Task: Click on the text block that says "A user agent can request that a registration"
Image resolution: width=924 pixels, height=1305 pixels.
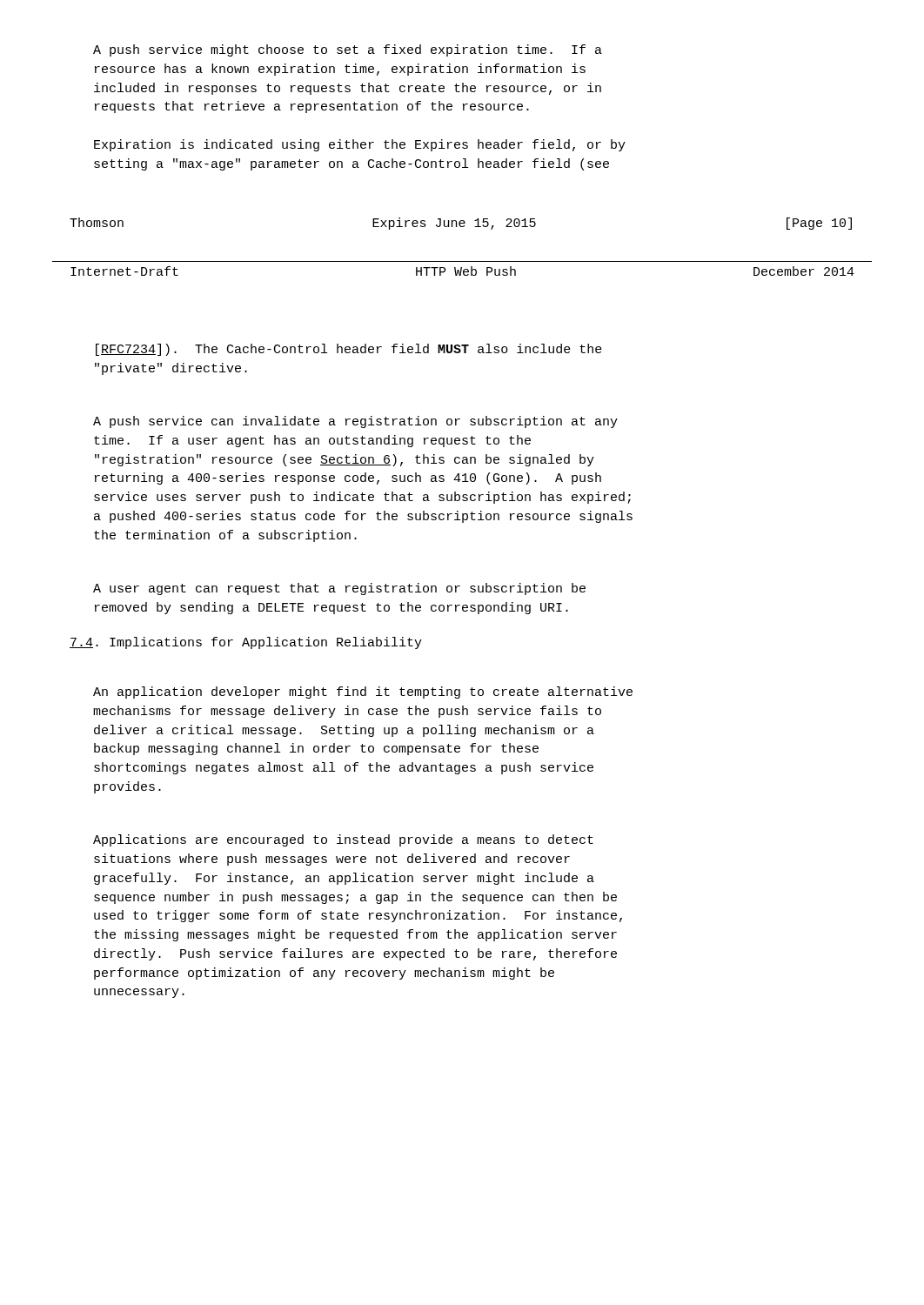Action: coord(328,599)
